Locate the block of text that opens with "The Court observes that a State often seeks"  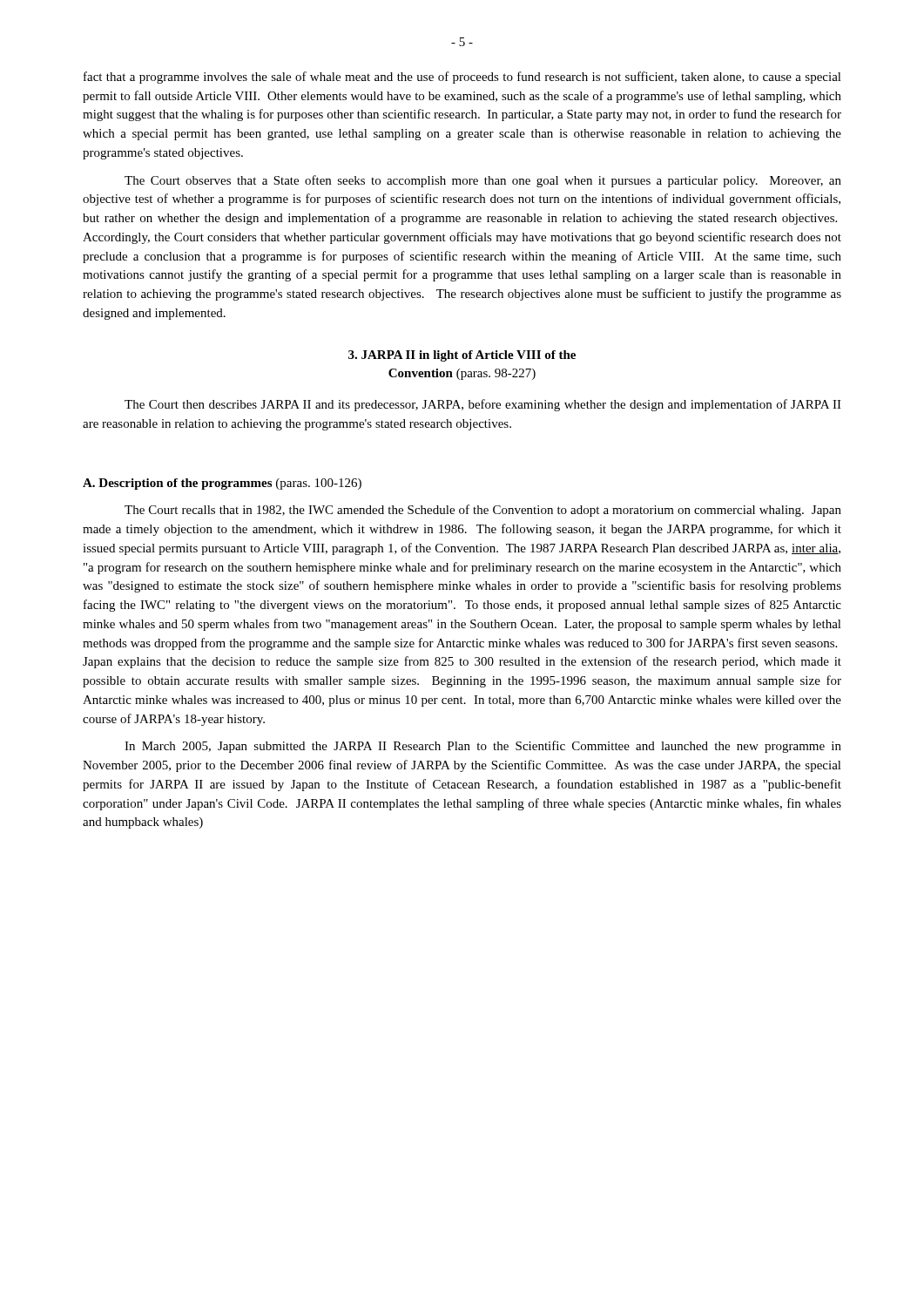coord(462,246)
